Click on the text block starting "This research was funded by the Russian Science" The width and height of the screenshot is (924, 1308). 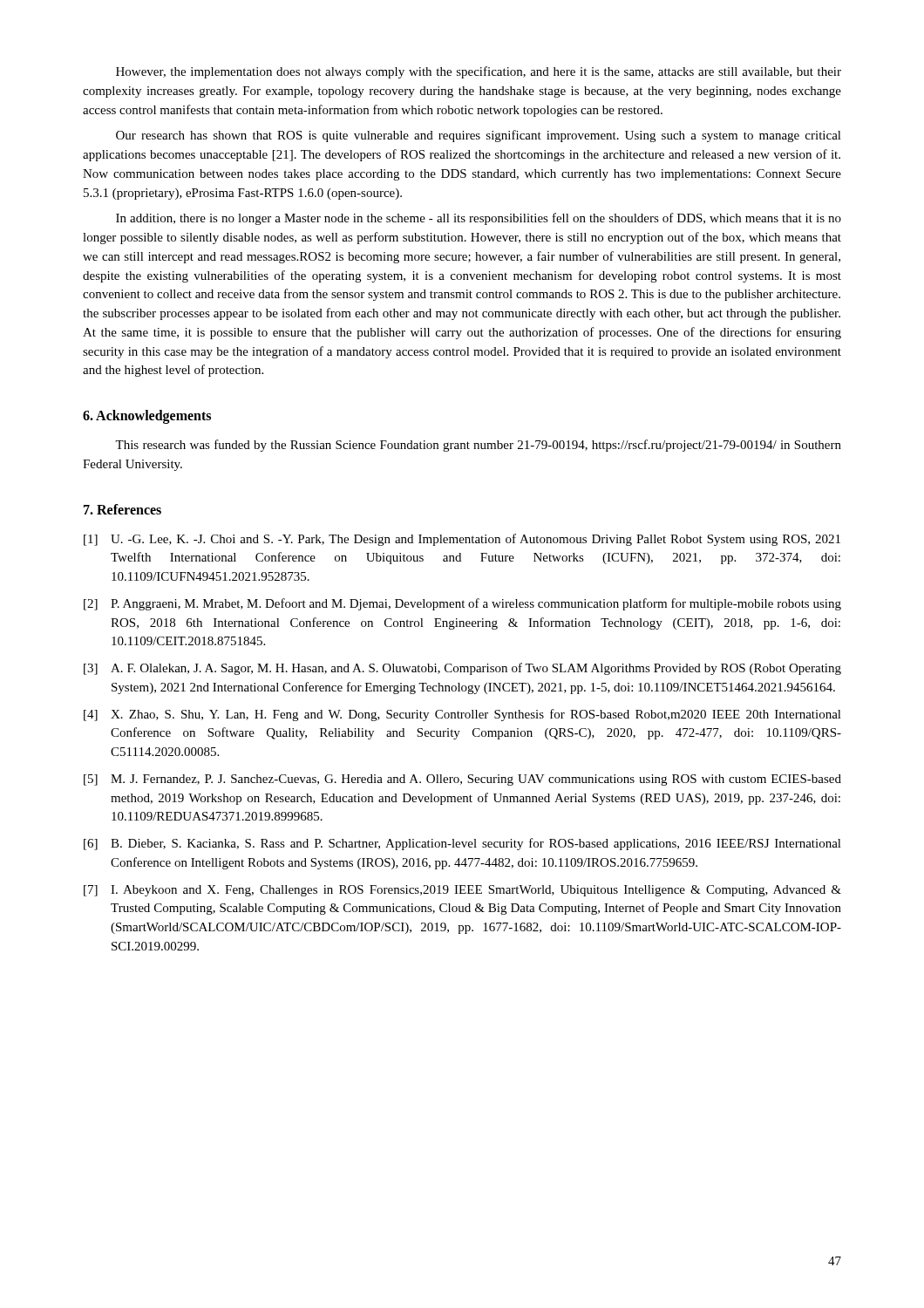click(x=462, y=455)
